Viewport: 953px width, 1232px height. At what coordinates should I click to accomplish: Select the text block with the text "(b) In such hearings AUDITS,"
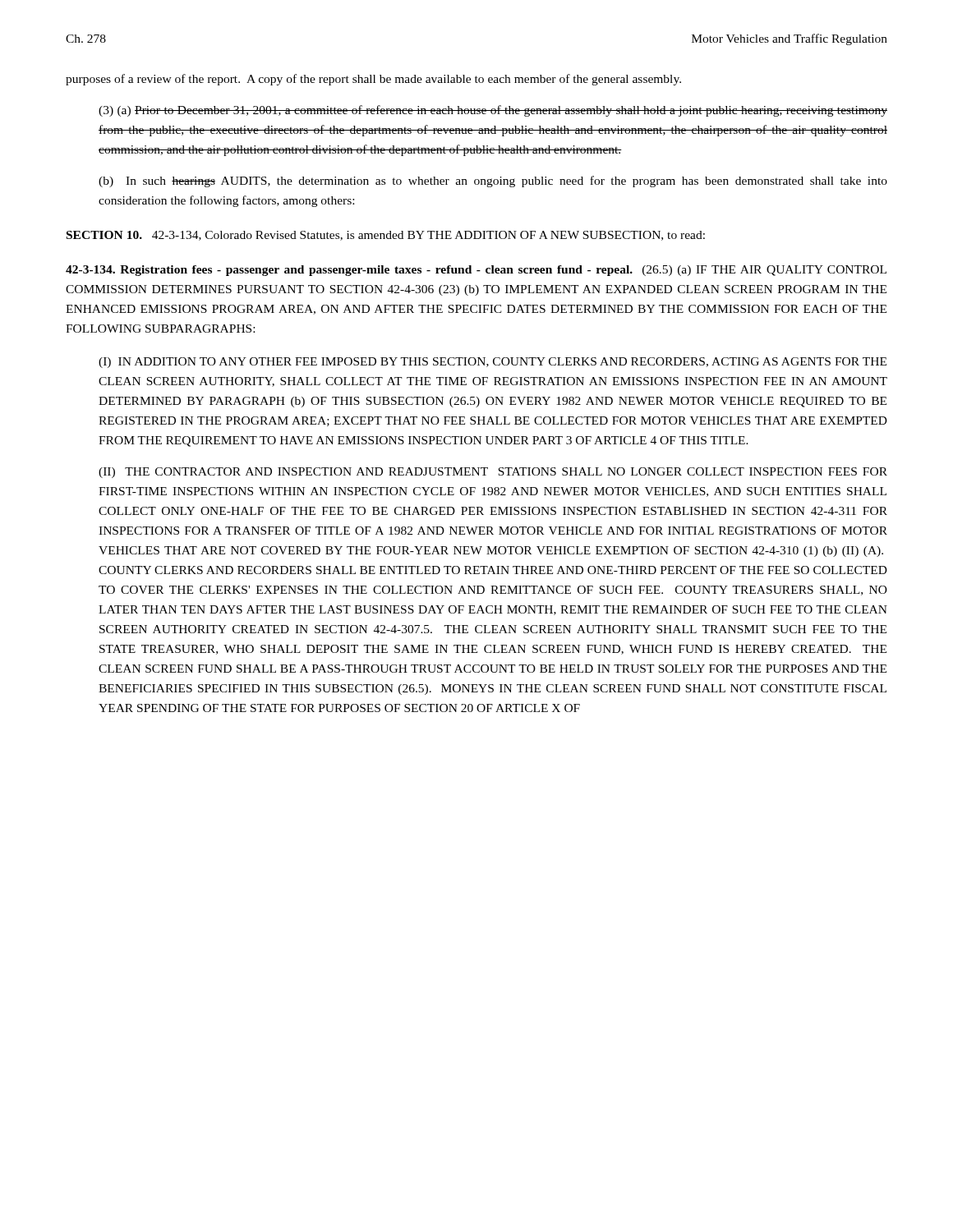coord(493,190)
